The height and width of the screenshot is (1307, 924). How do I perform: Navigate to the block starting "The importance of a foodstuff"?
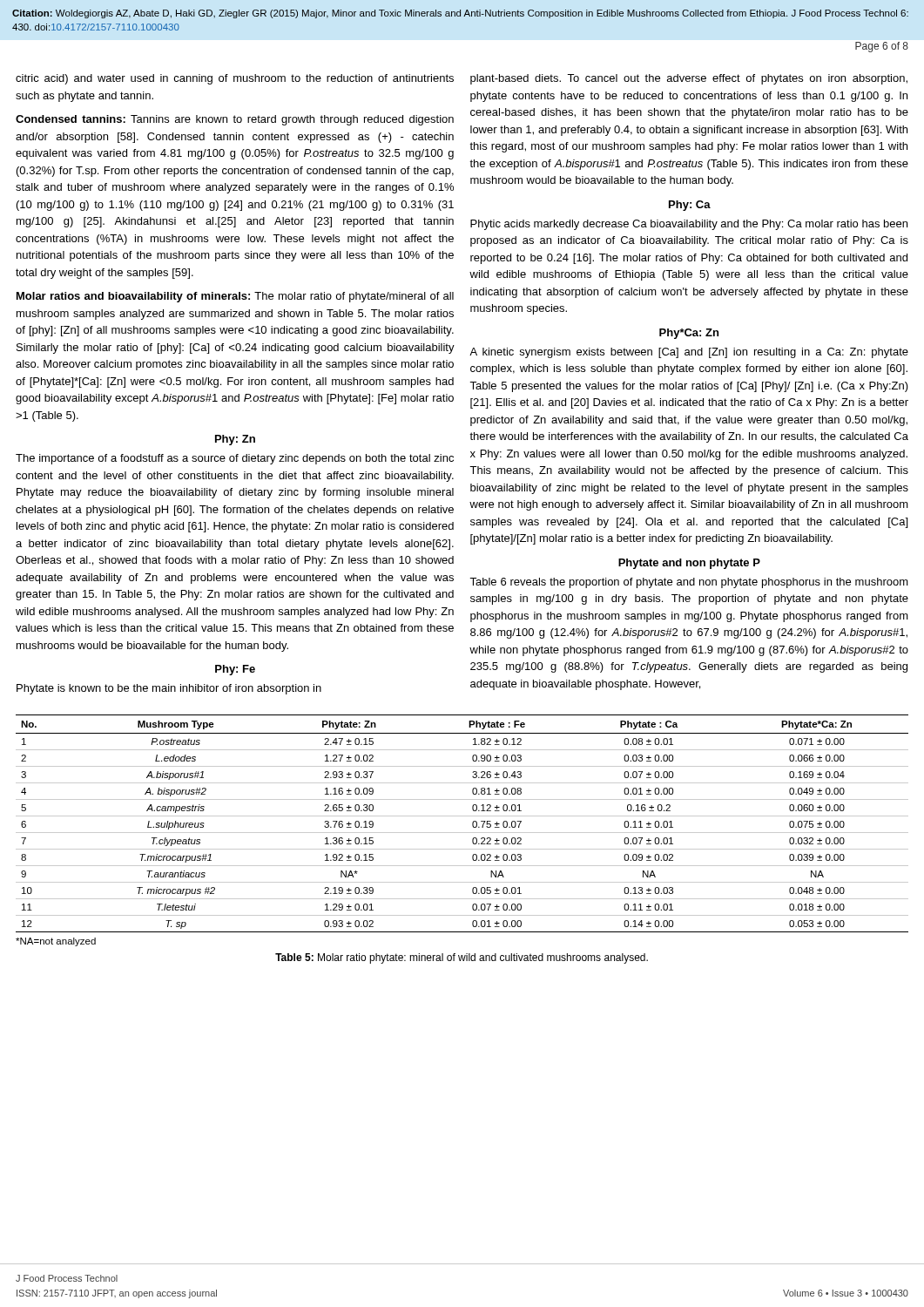(235, 552)
